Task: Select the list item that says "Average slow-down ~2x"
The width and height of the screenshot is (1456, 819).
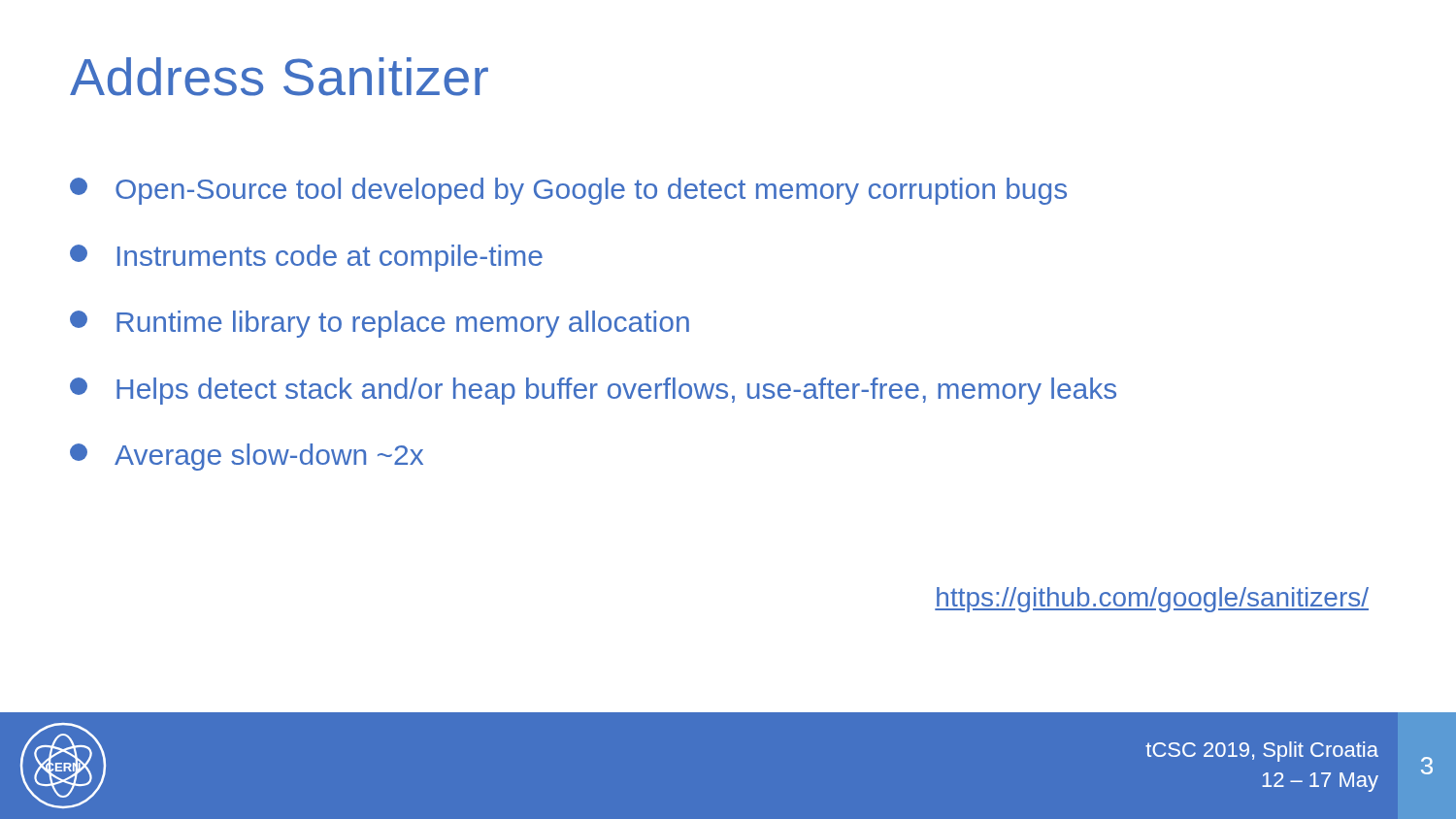Action: 247,457
